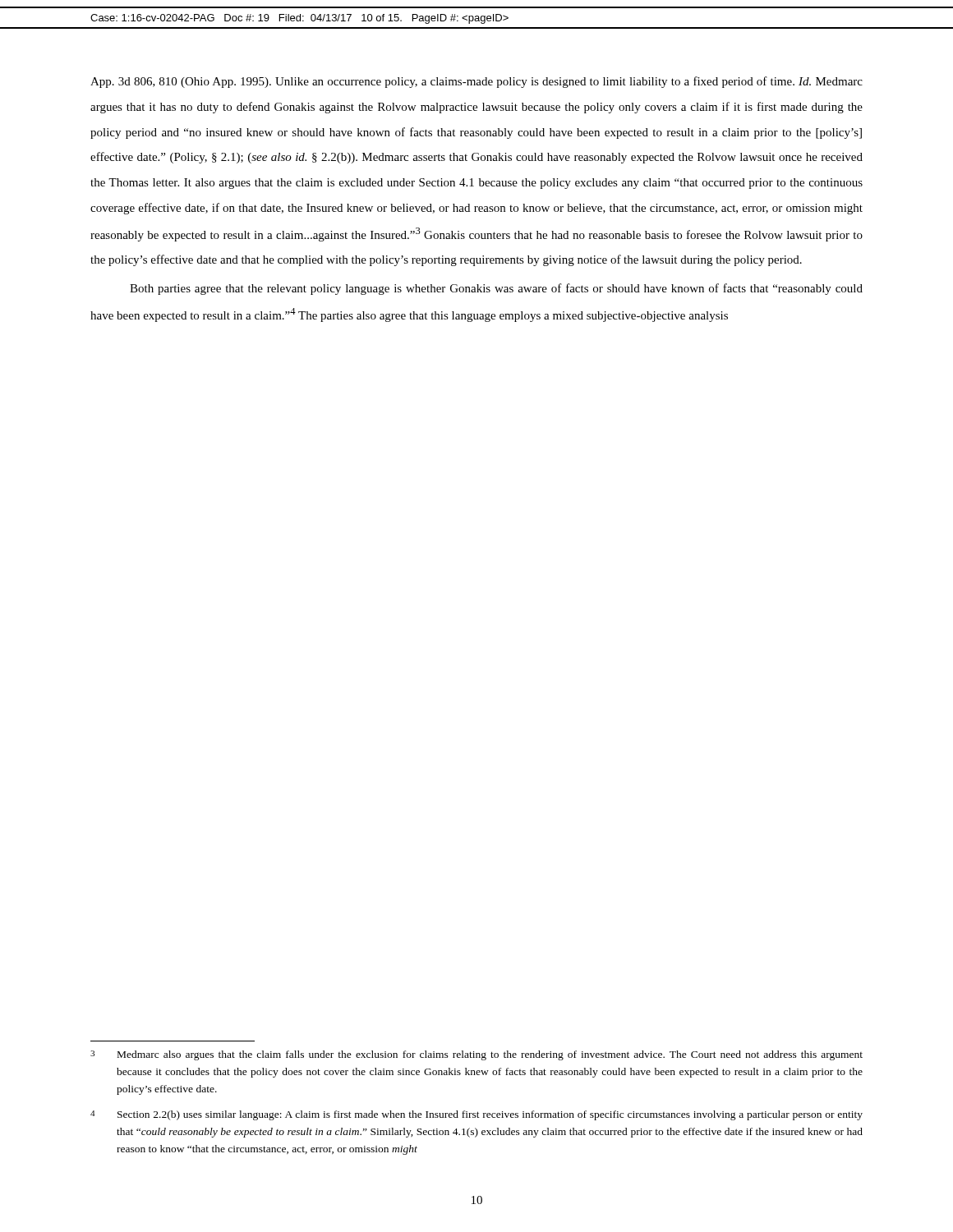Find the block on this page that starts "3 Medmarc also"
This screenshot has width=953, height=1232.
[x=476, y=1073]
